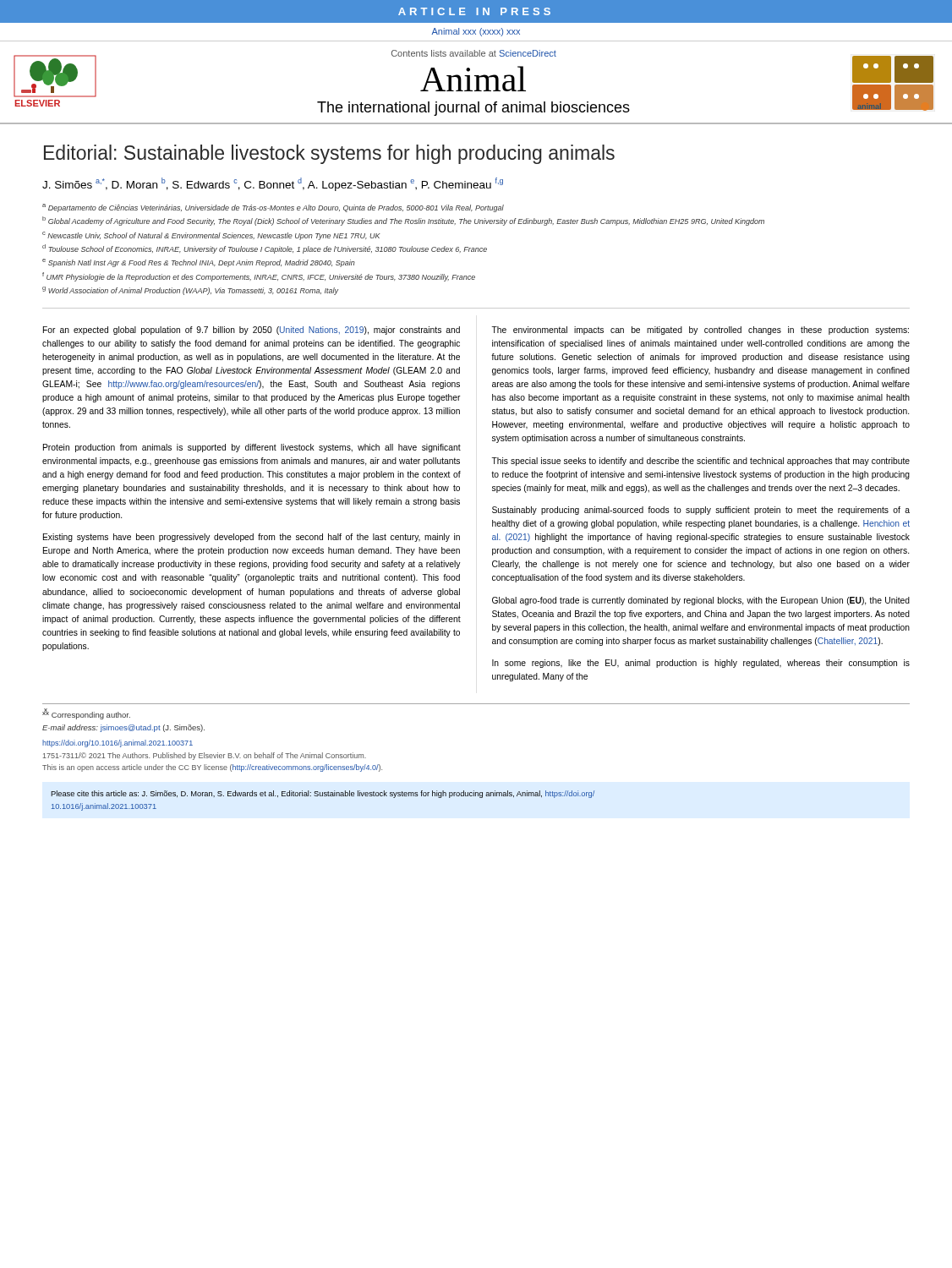The image size is (952, 1268).
Task: Navigate to the passage starting "The environmental impacts can be mitigated by controlled"
Action: click(x=701, y=385)
